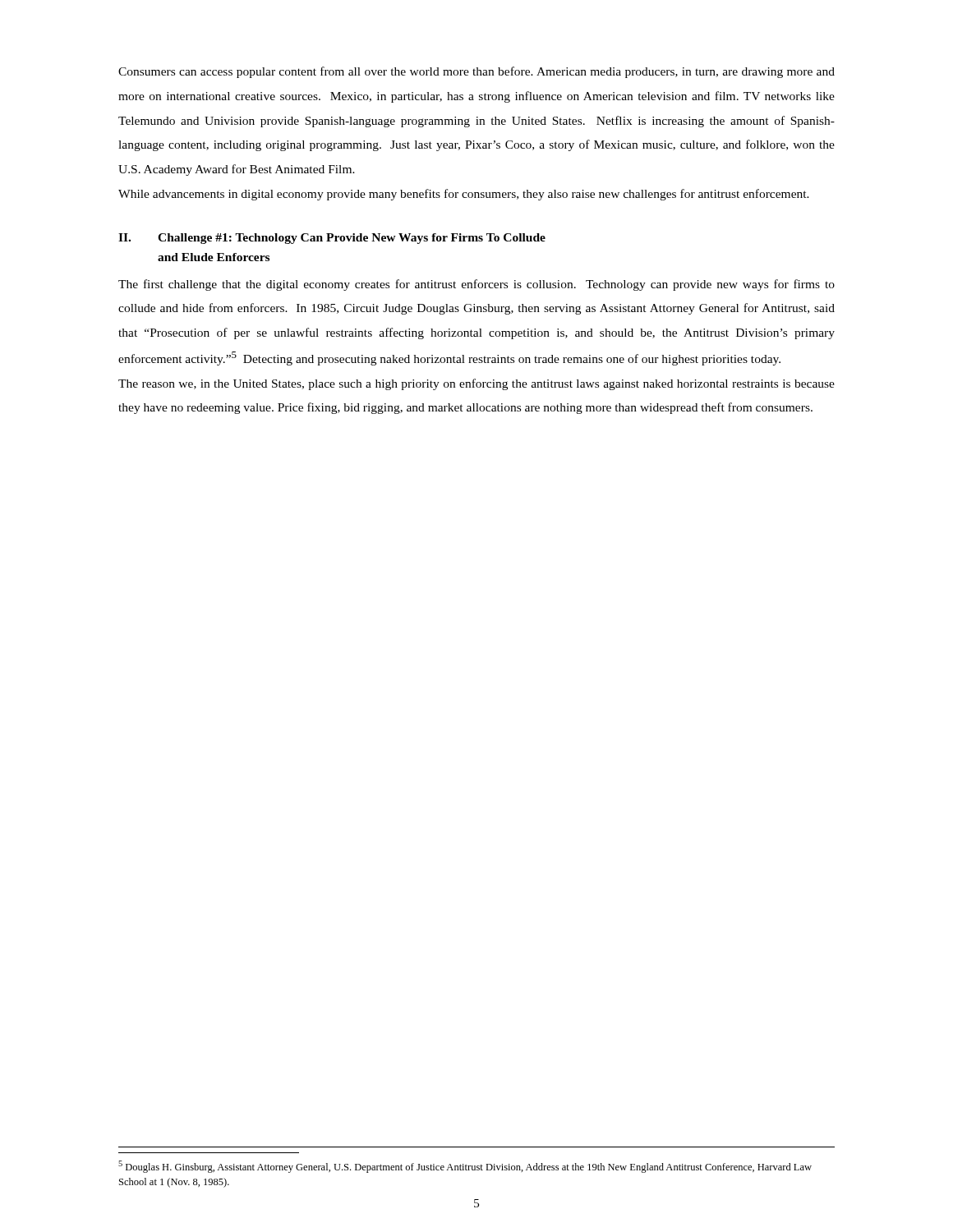This screenshot has height=1232, width=953.
Task: Select the region starting "II. Challenge #1: Technology Can Provide"
Action: point(332,247)
